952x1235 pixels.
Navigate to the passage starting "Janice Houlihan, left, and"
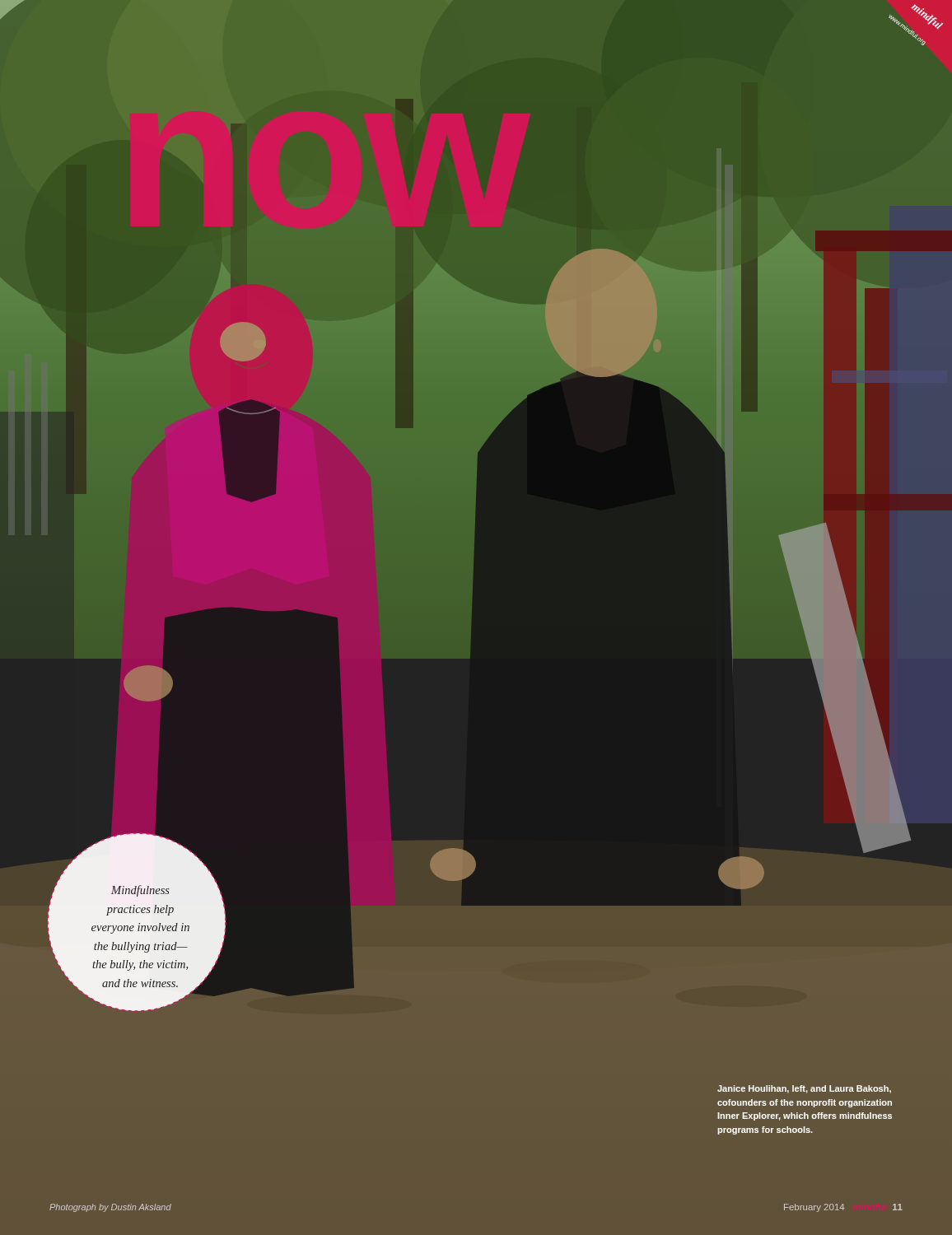point(805,1109)
